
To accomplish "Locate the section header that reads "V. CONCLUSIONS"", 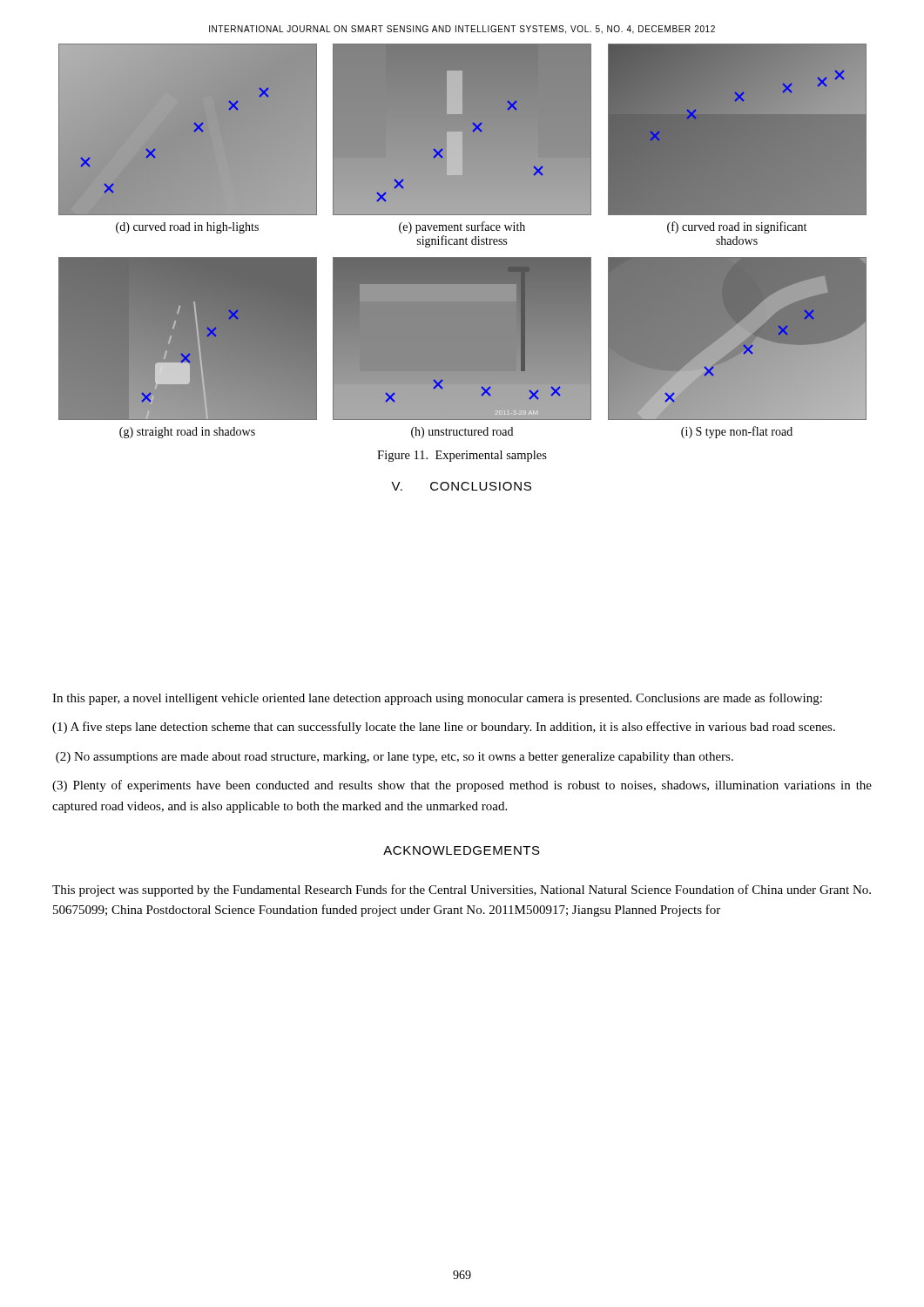I will click(462, 486).
